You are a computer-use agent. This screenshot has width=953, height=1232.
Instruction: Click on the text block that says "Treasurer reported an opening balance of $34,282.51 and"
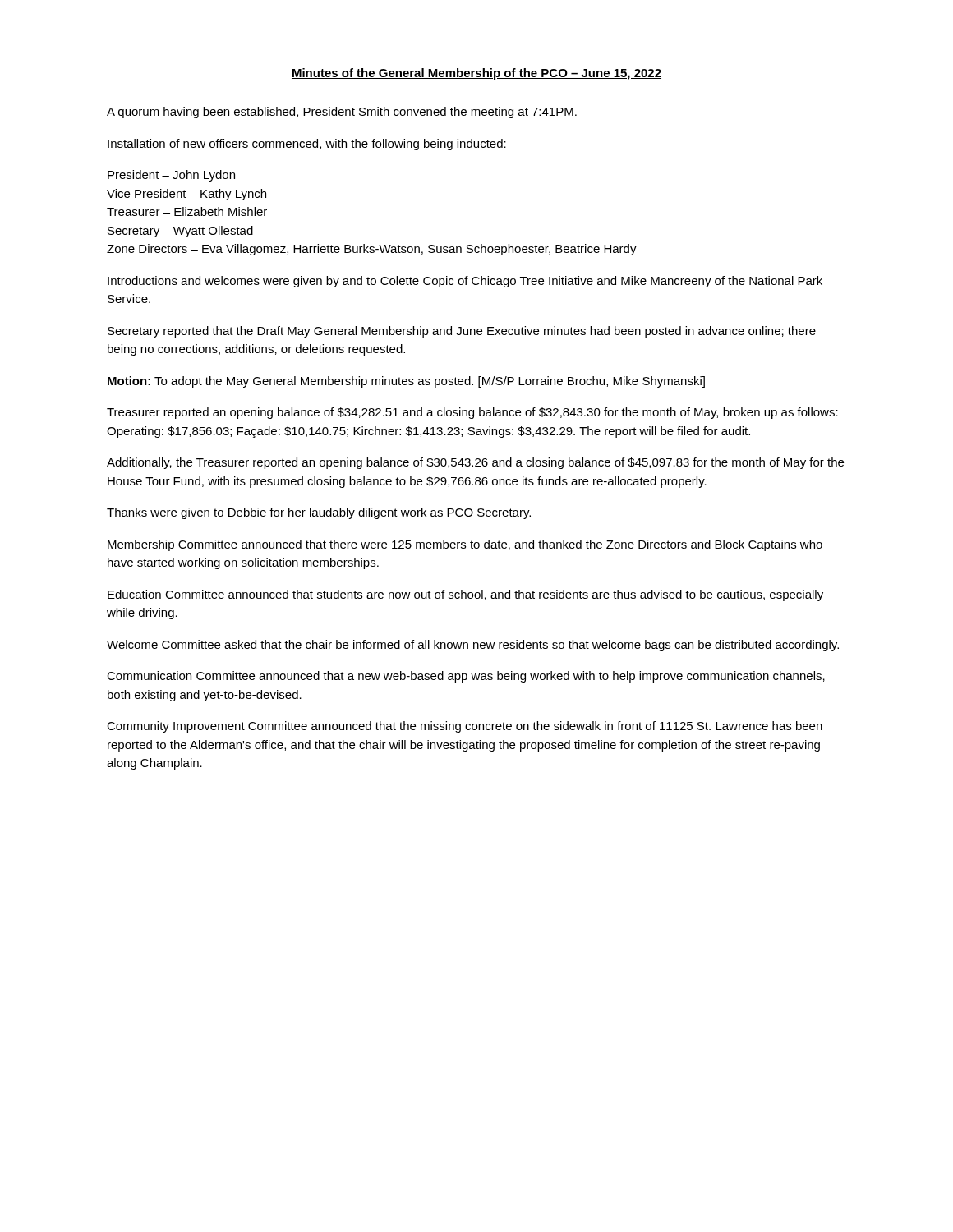473,421
